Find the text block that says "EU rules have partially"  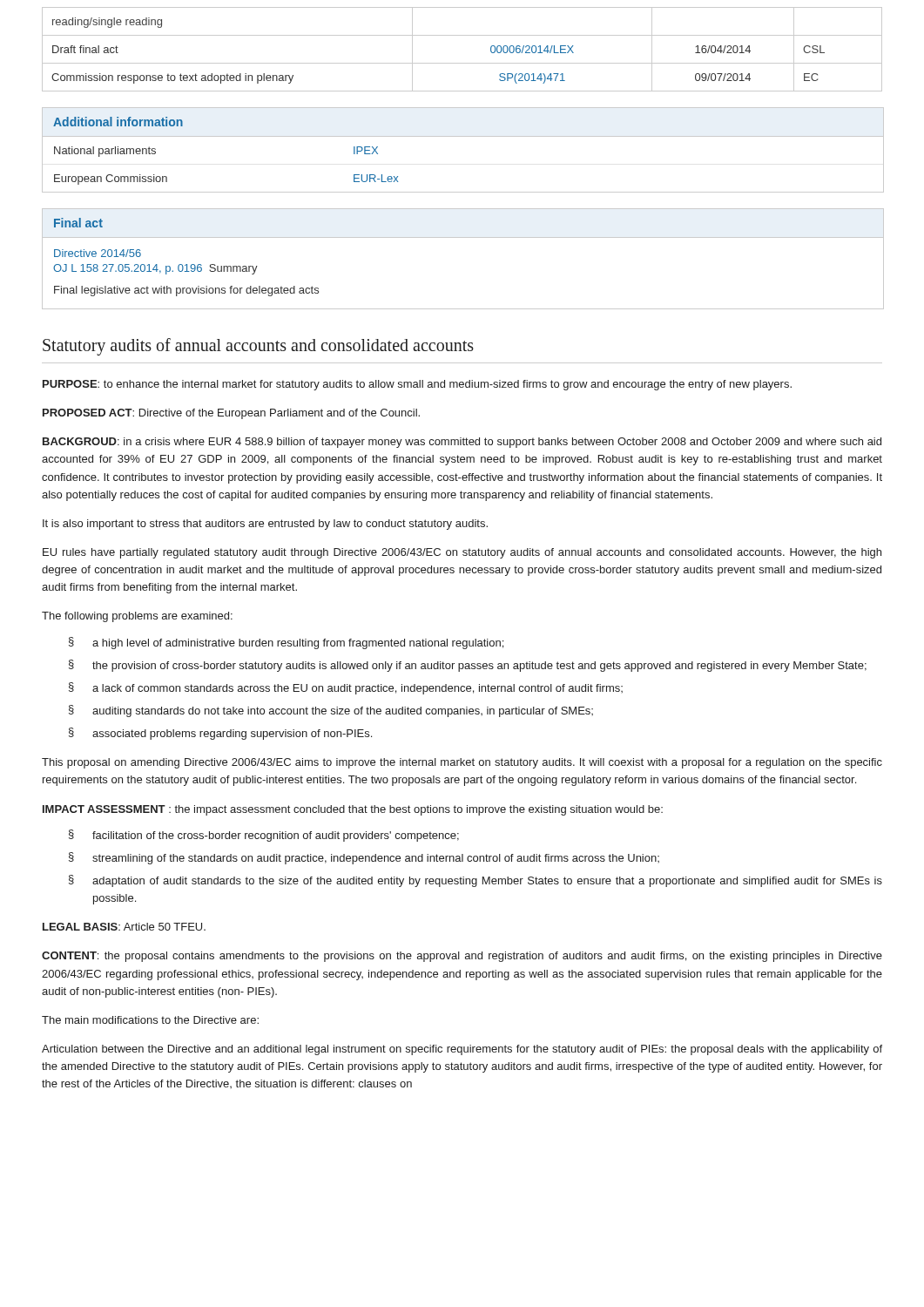pos(462,570)
